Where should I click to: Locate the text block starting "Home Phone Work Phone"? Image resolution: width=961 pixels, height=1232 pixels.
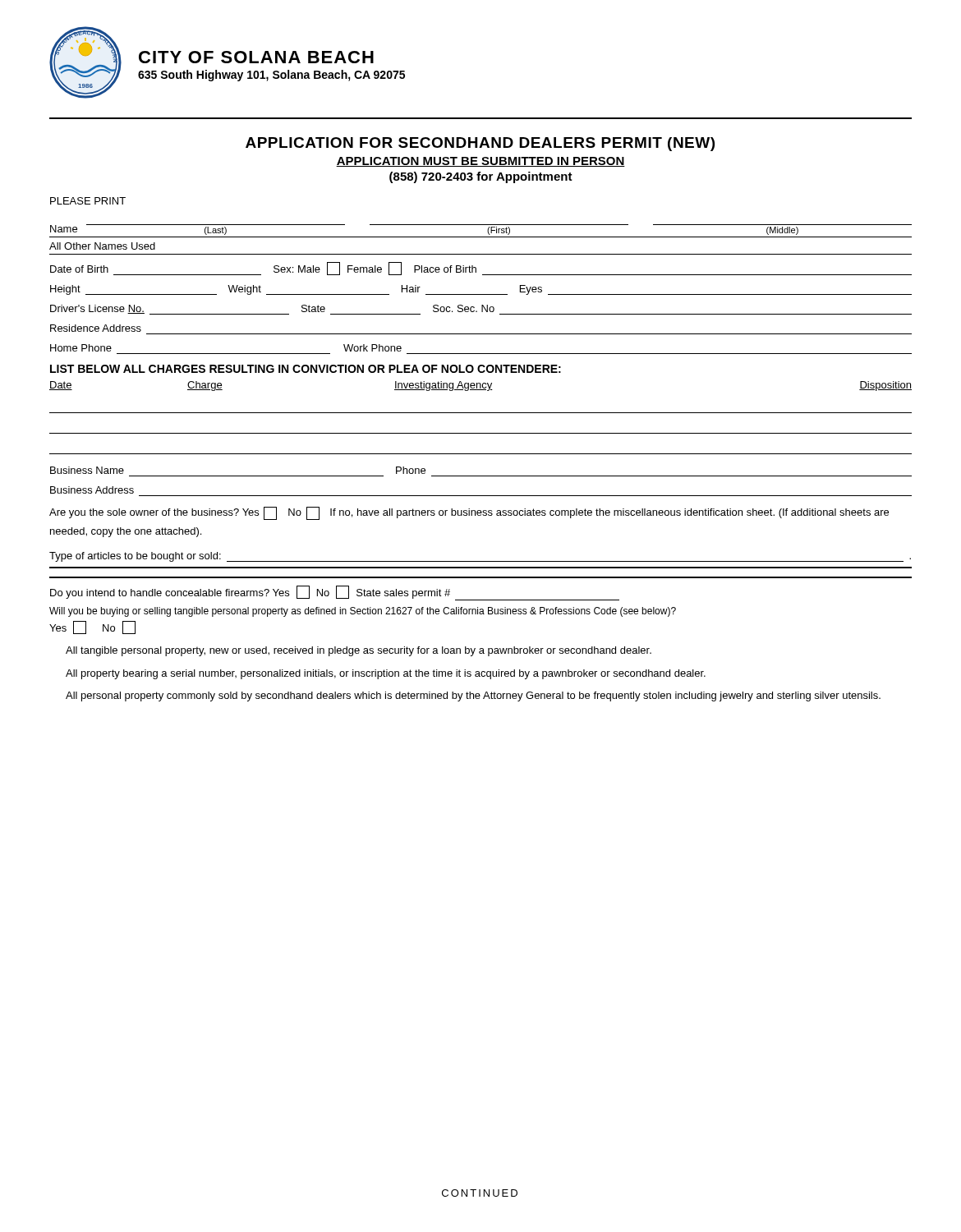pyautogui.click(x=480, y=346)
